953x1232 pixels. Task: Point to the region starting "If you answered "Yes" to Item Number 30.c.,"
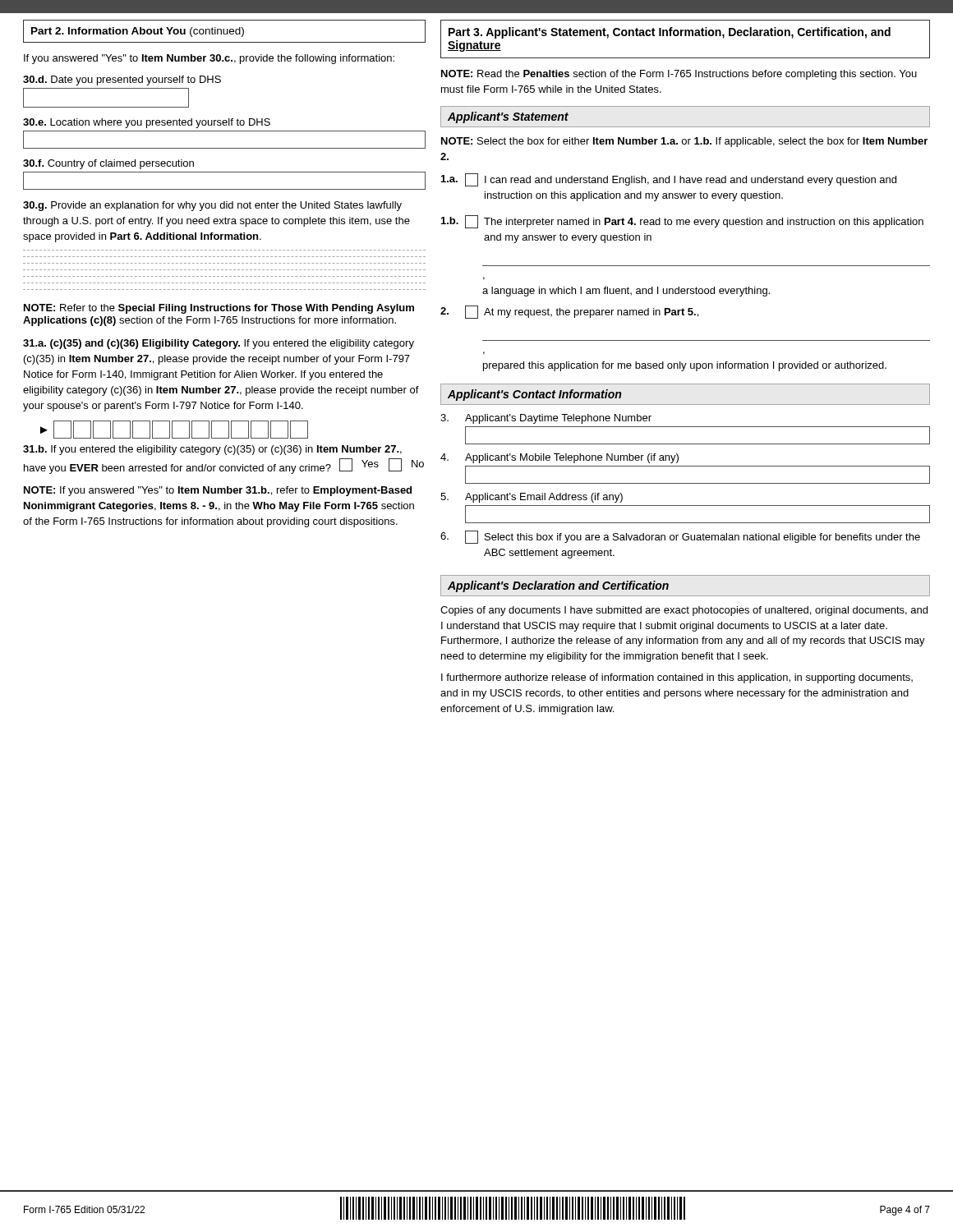pyautogui.click(x=209, y=58)
